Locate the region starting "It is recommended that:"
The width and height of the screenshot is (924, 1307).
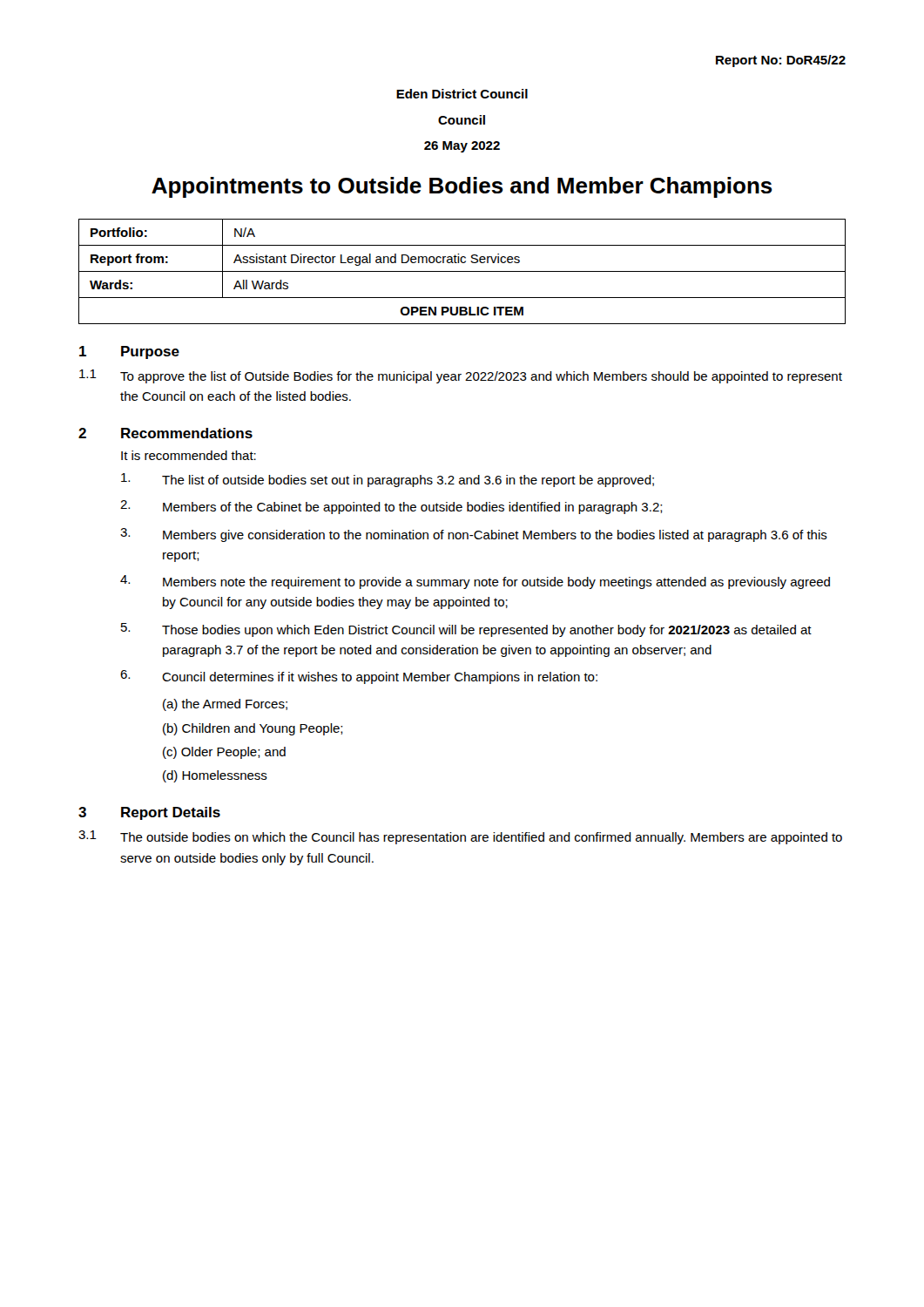(x=188, y=455)
